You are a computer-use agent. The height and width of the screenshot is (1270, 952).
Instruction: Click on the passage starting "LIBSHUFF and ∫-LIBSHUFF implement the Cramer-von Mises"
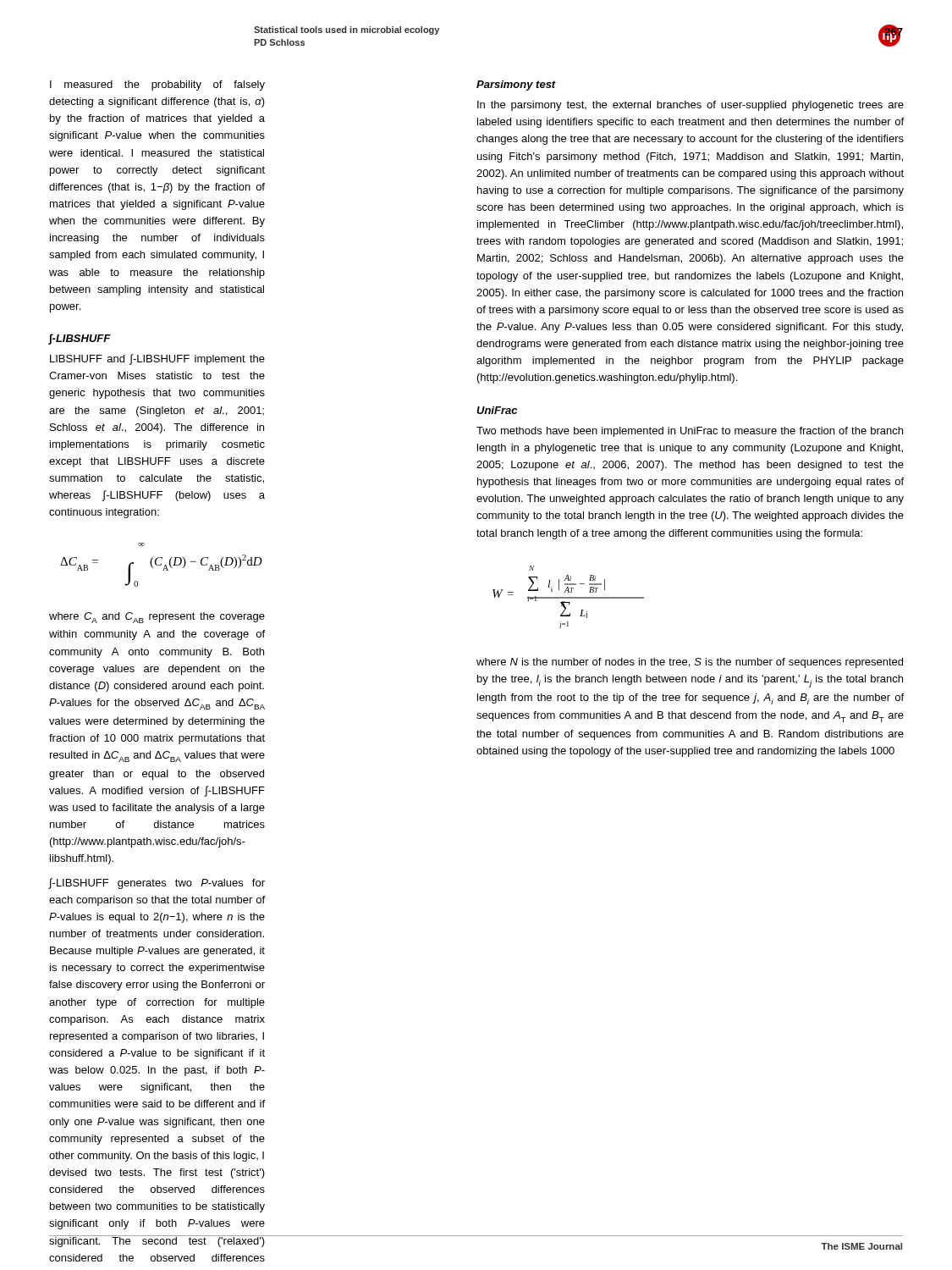[157, 436]
